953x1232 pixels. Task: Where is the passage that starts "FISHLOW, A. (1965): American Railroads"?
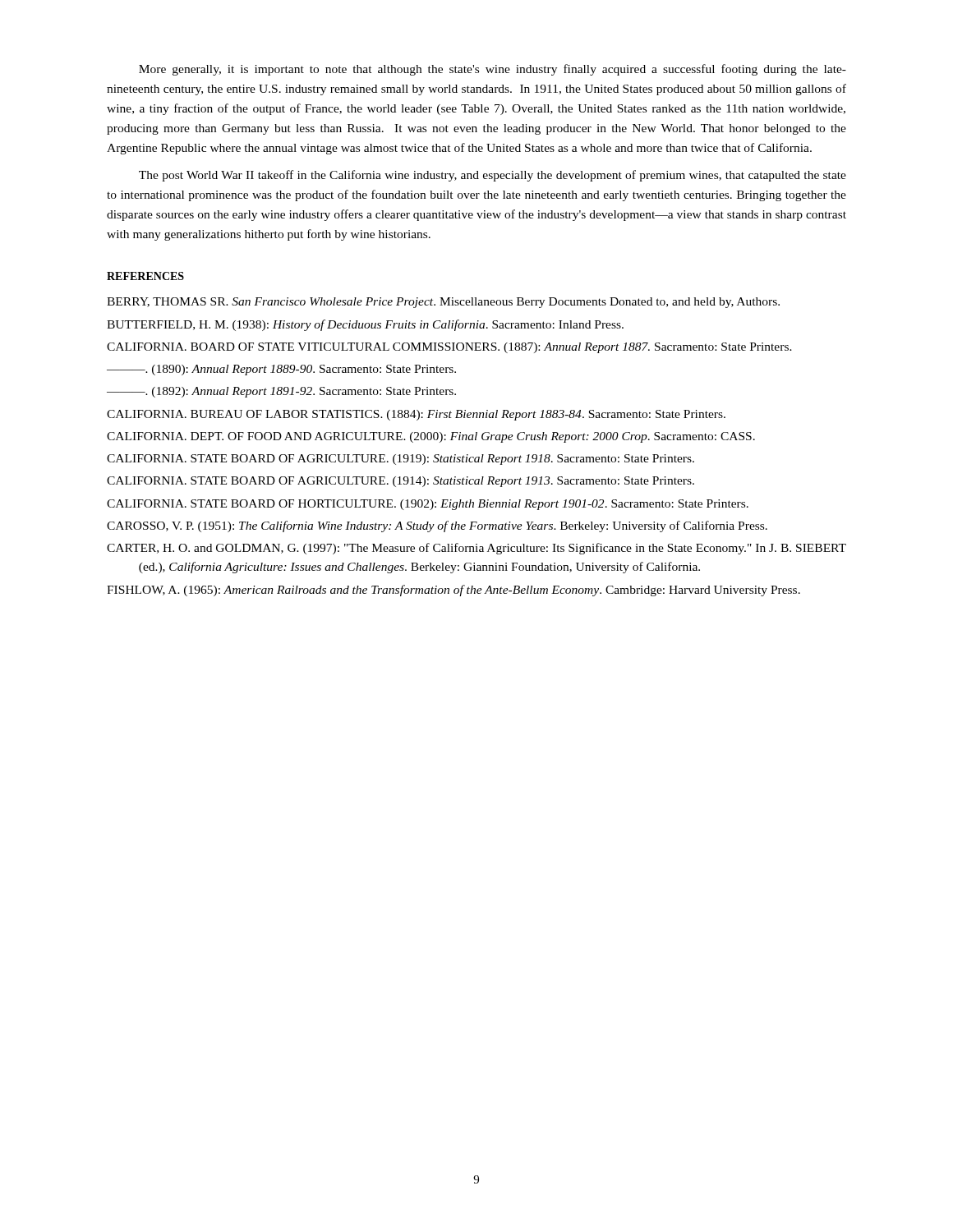(x=454, y=589)
